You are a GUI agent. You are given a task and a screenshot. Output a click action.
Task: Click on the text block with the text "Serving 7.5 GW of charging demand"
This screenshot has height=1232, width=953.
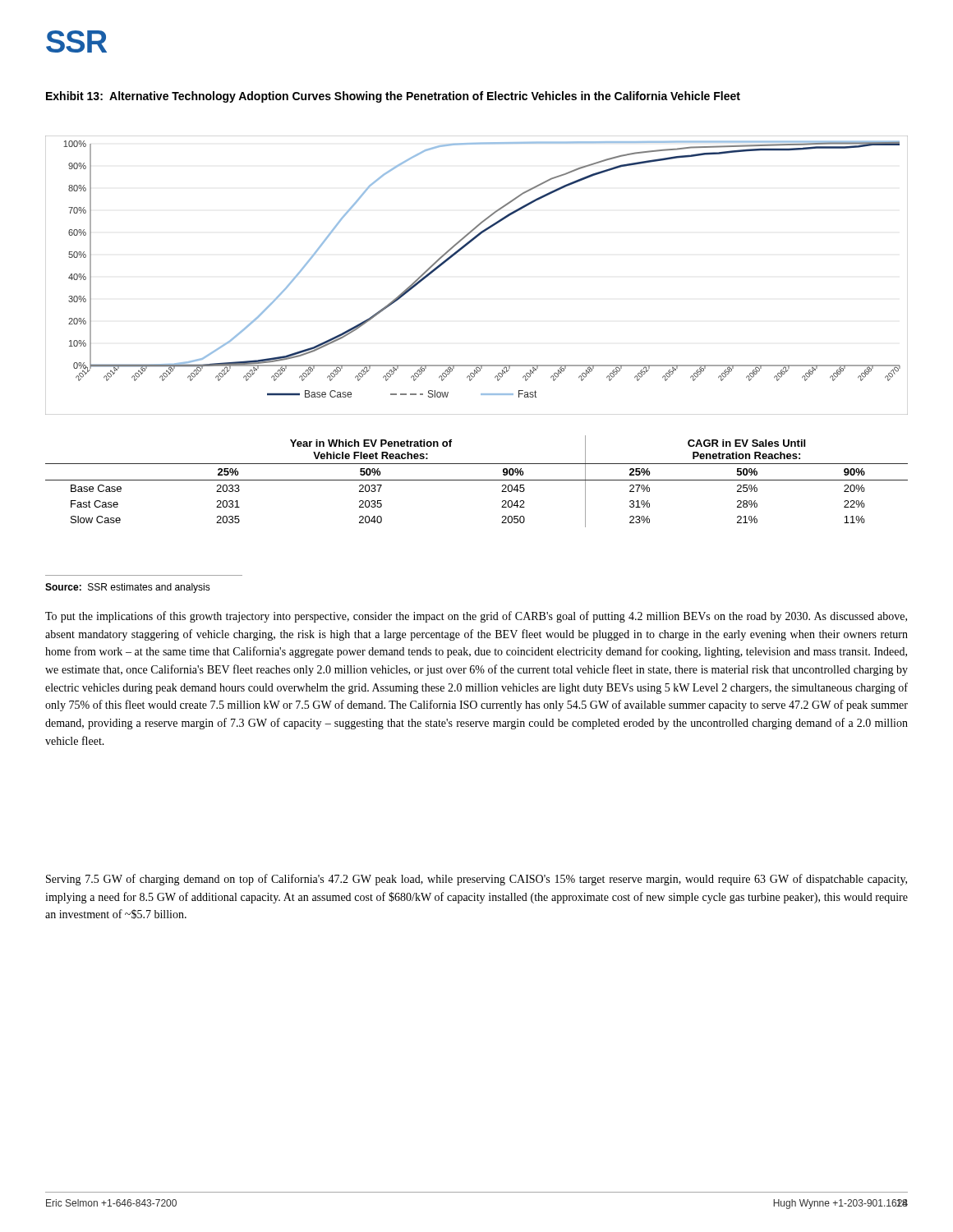(x=476, y=897)
